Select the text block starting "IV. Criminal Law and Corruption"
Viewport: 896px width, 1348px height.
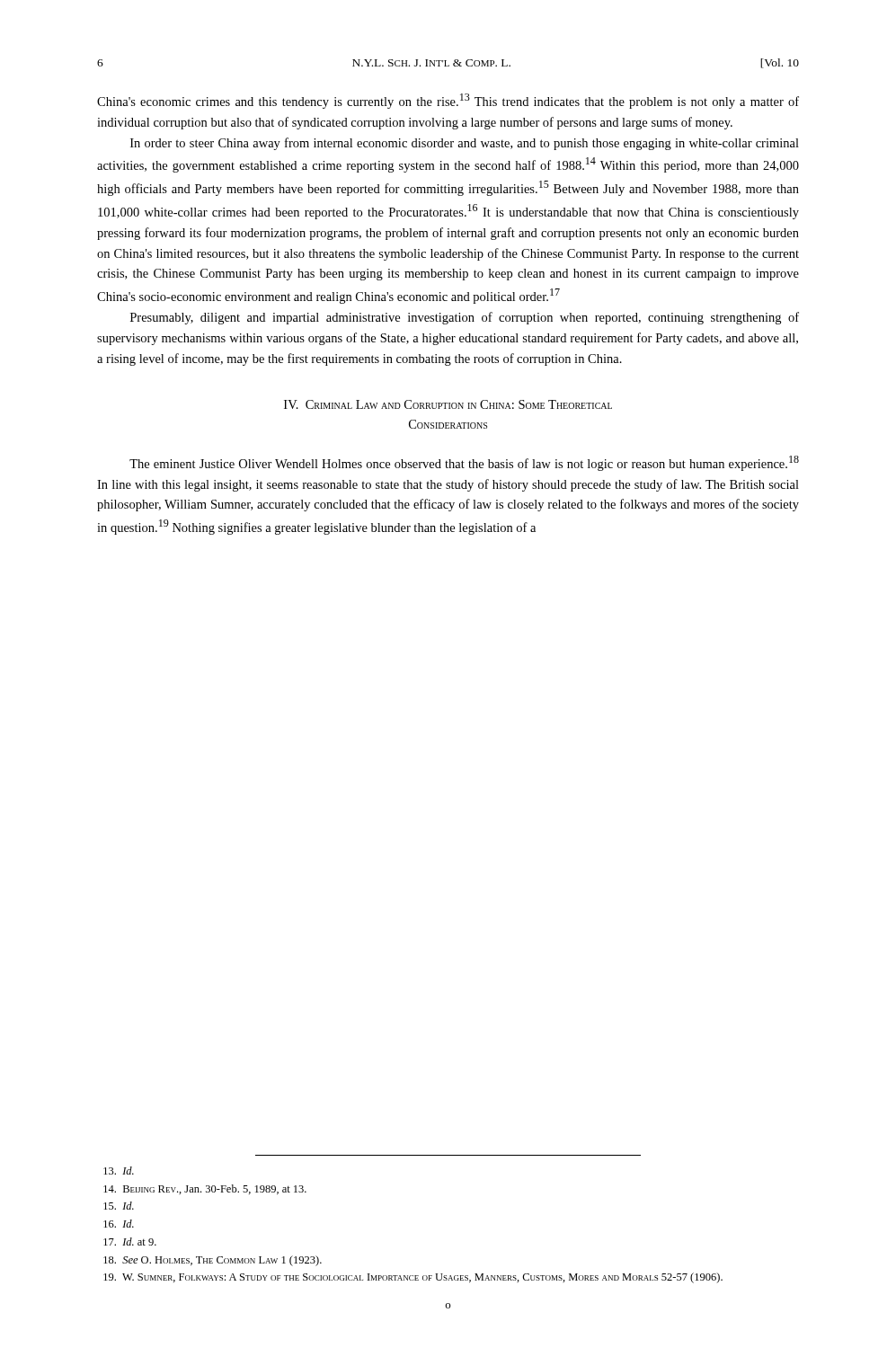pyautogui.click(x=448, y=415)
